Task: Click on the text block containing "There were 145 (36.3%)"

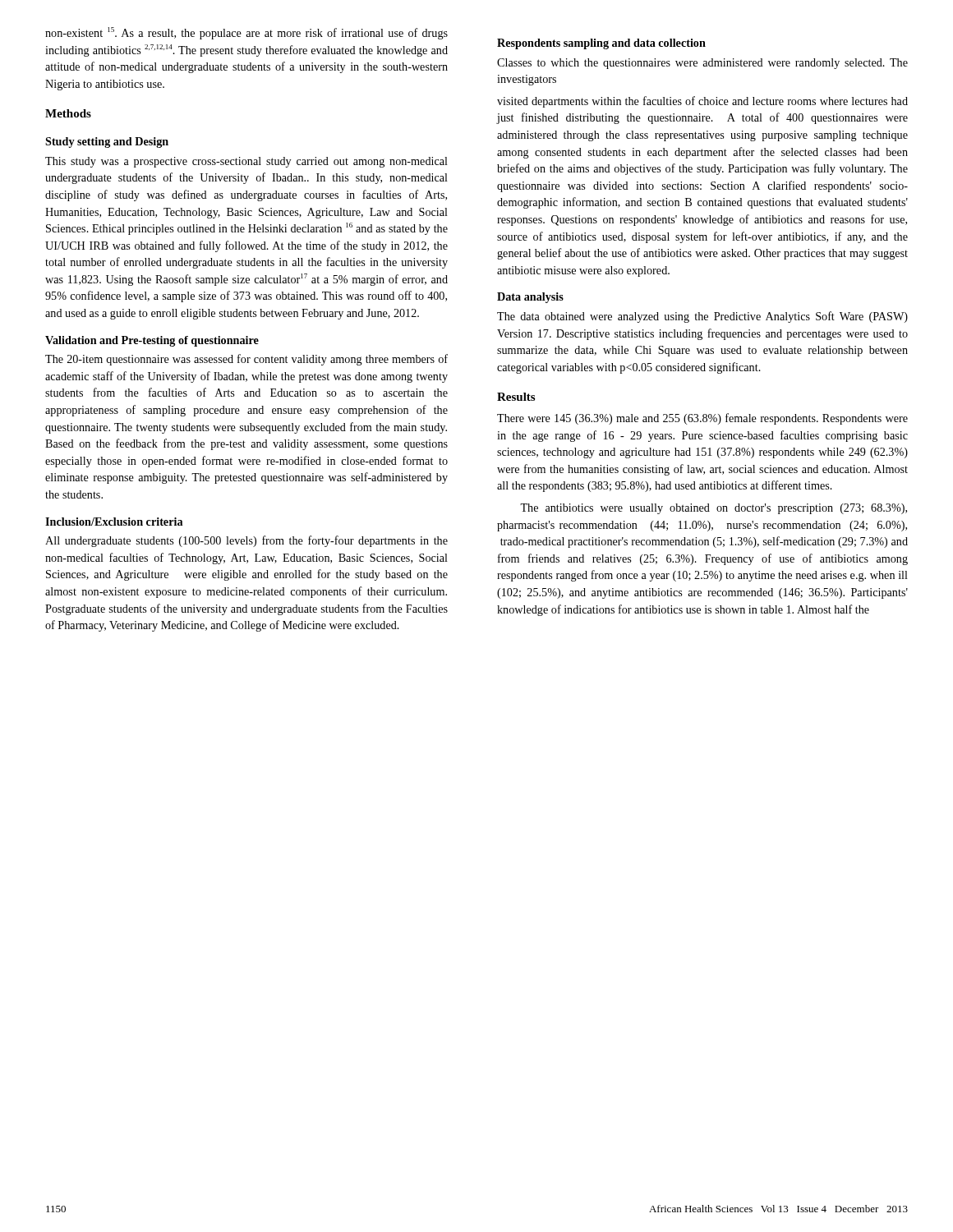Action: click(702, 514)
